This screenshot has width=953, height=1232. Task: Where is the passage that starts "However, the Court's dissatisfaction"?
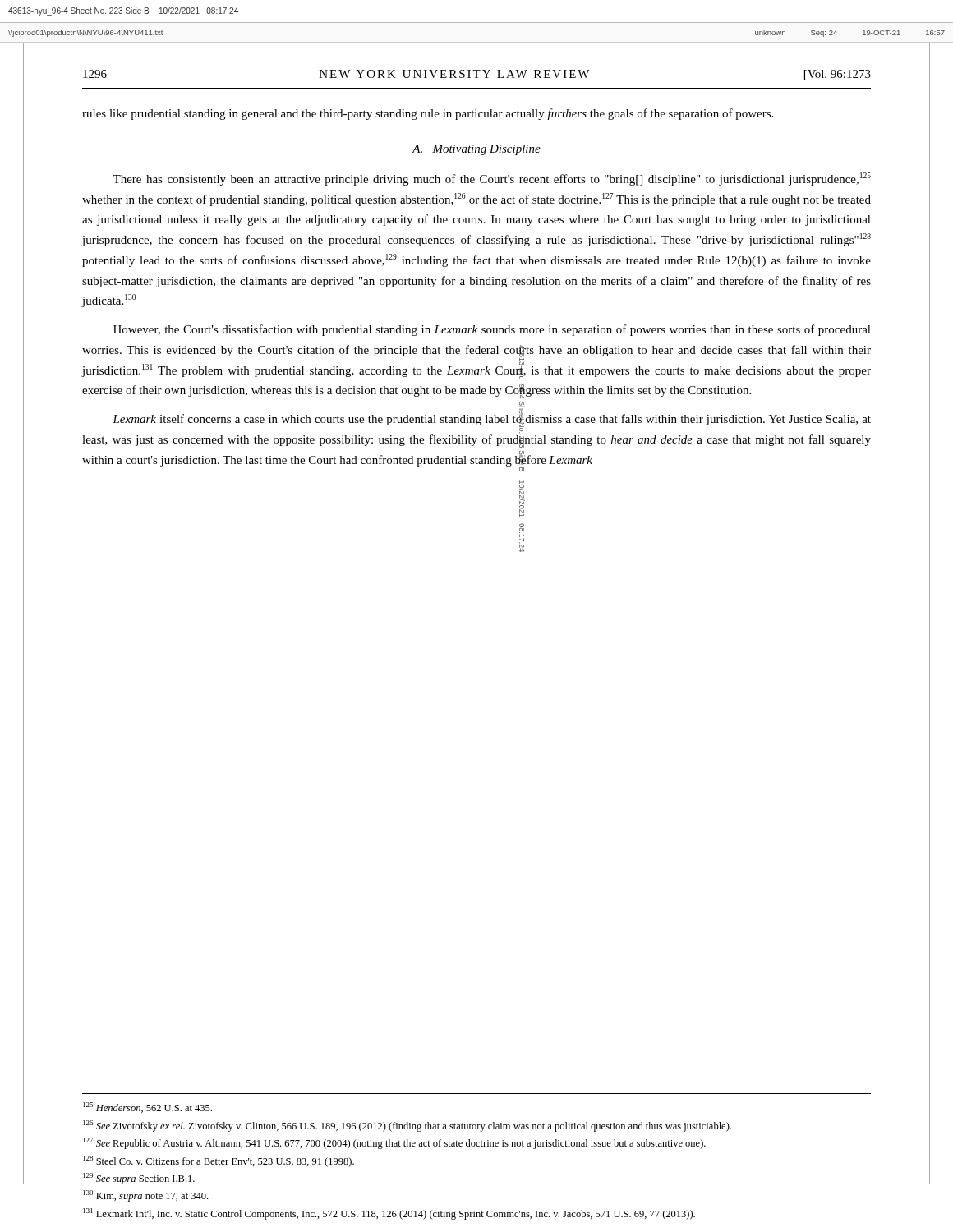[476, 360]
